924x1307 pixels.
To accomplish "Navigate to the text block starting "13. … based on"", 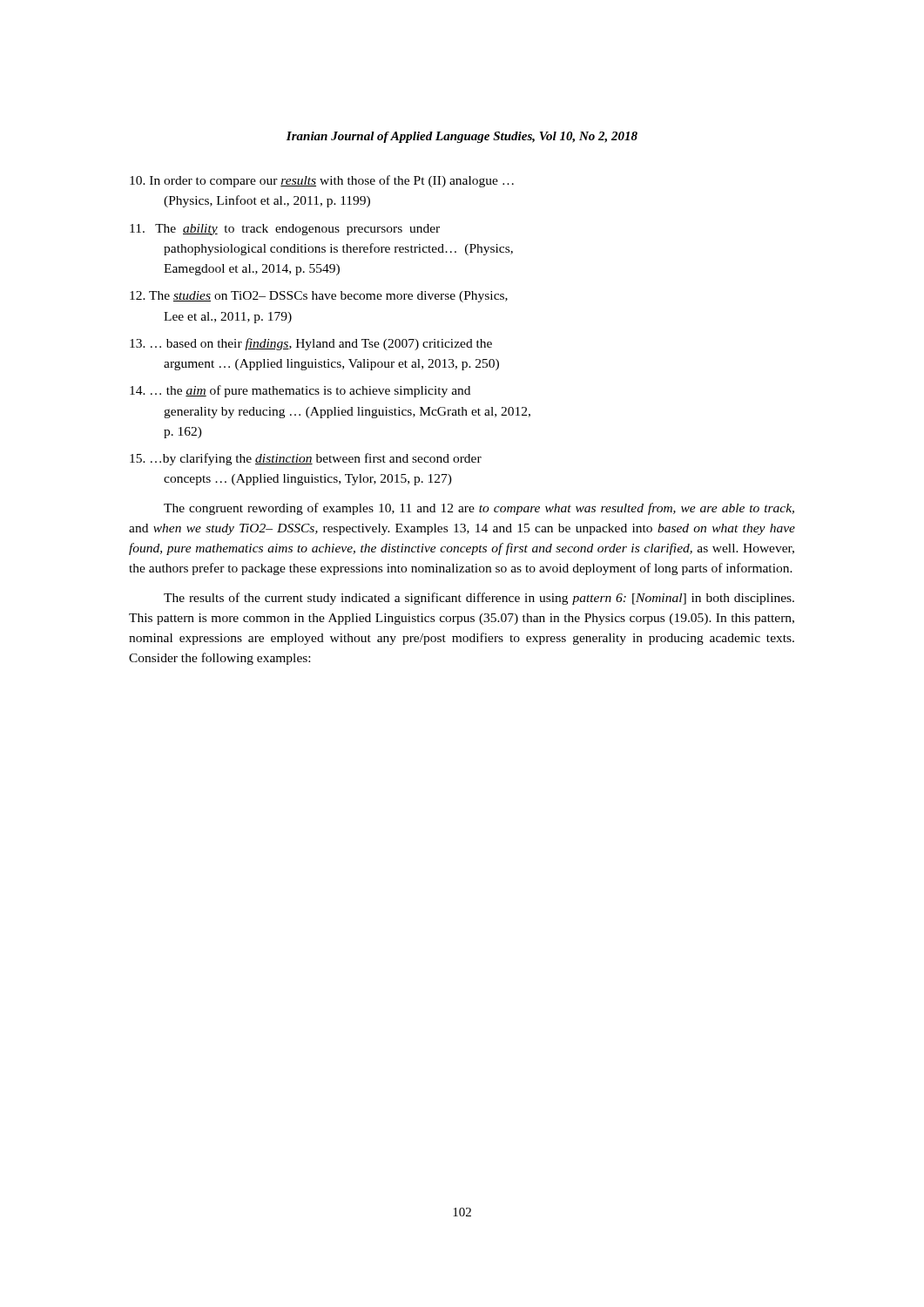I will tap(462, 353).
